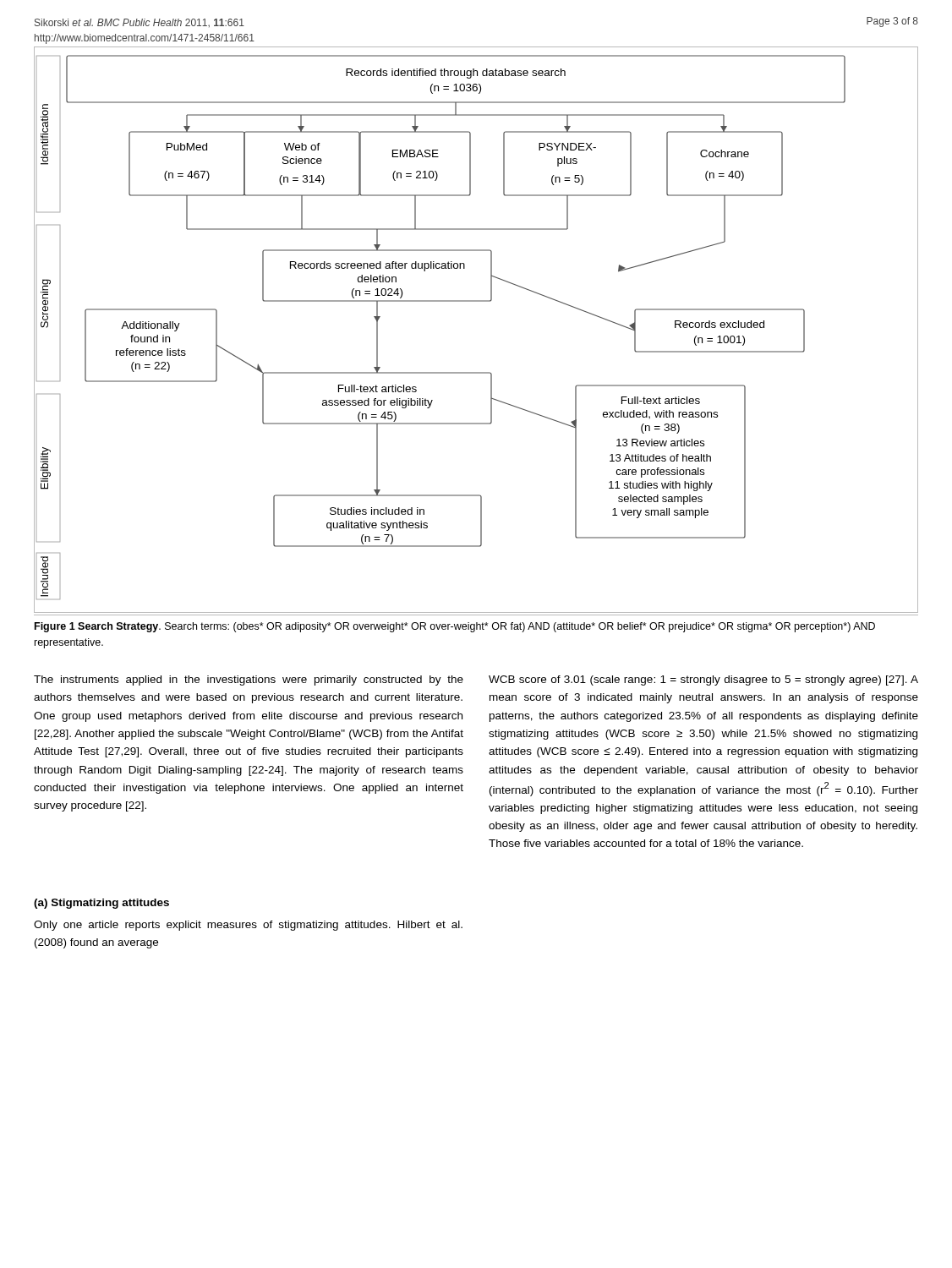Click on the text block that reads "The instruments applied in the"

(x=249, y=742)
